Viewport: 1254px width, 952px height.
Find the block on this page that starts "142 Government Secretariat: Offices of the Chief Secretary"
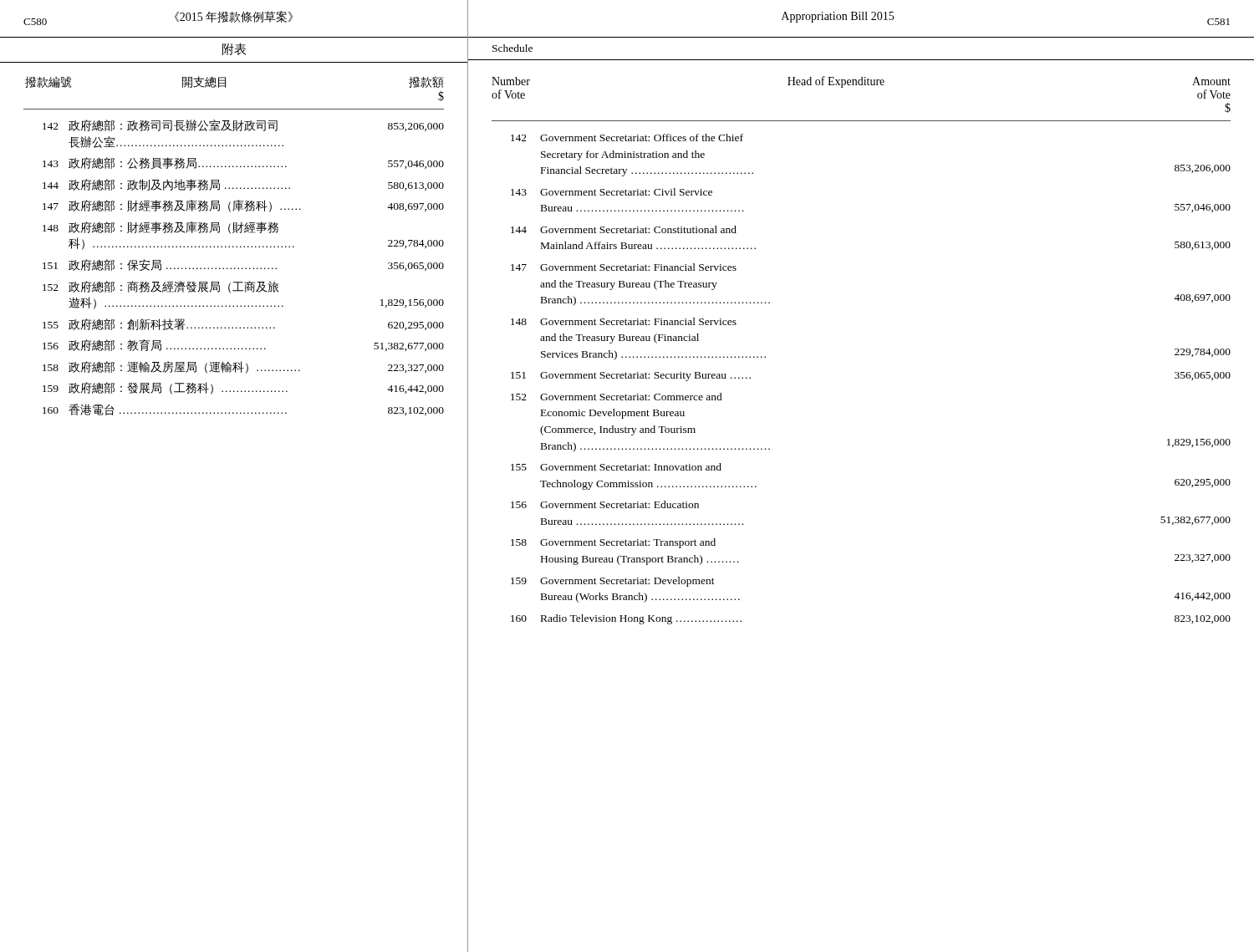[627, 137]
